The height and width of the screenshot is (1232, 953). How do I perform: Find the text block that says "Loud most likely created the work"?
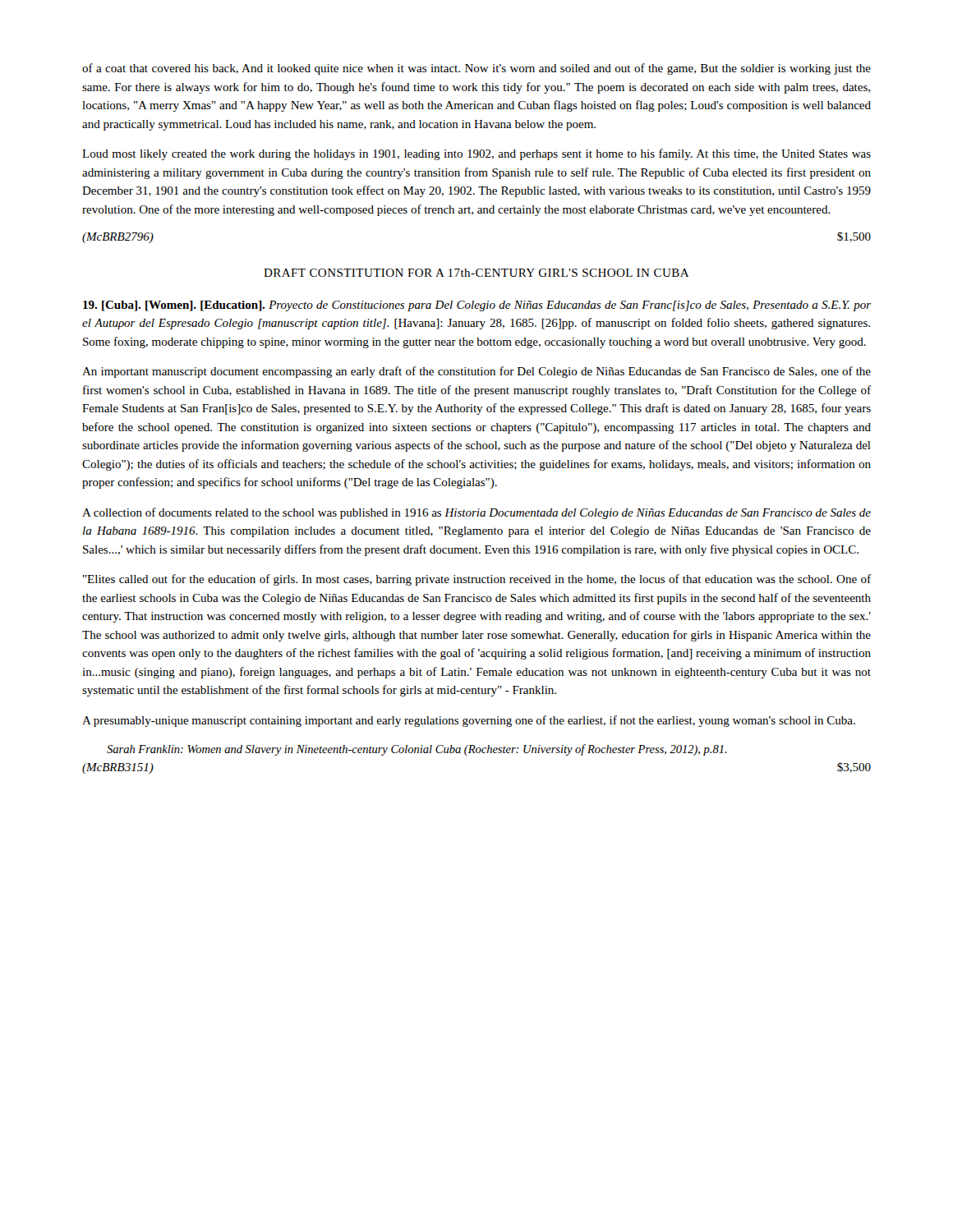pyautogui.click(x=476, y=181)
